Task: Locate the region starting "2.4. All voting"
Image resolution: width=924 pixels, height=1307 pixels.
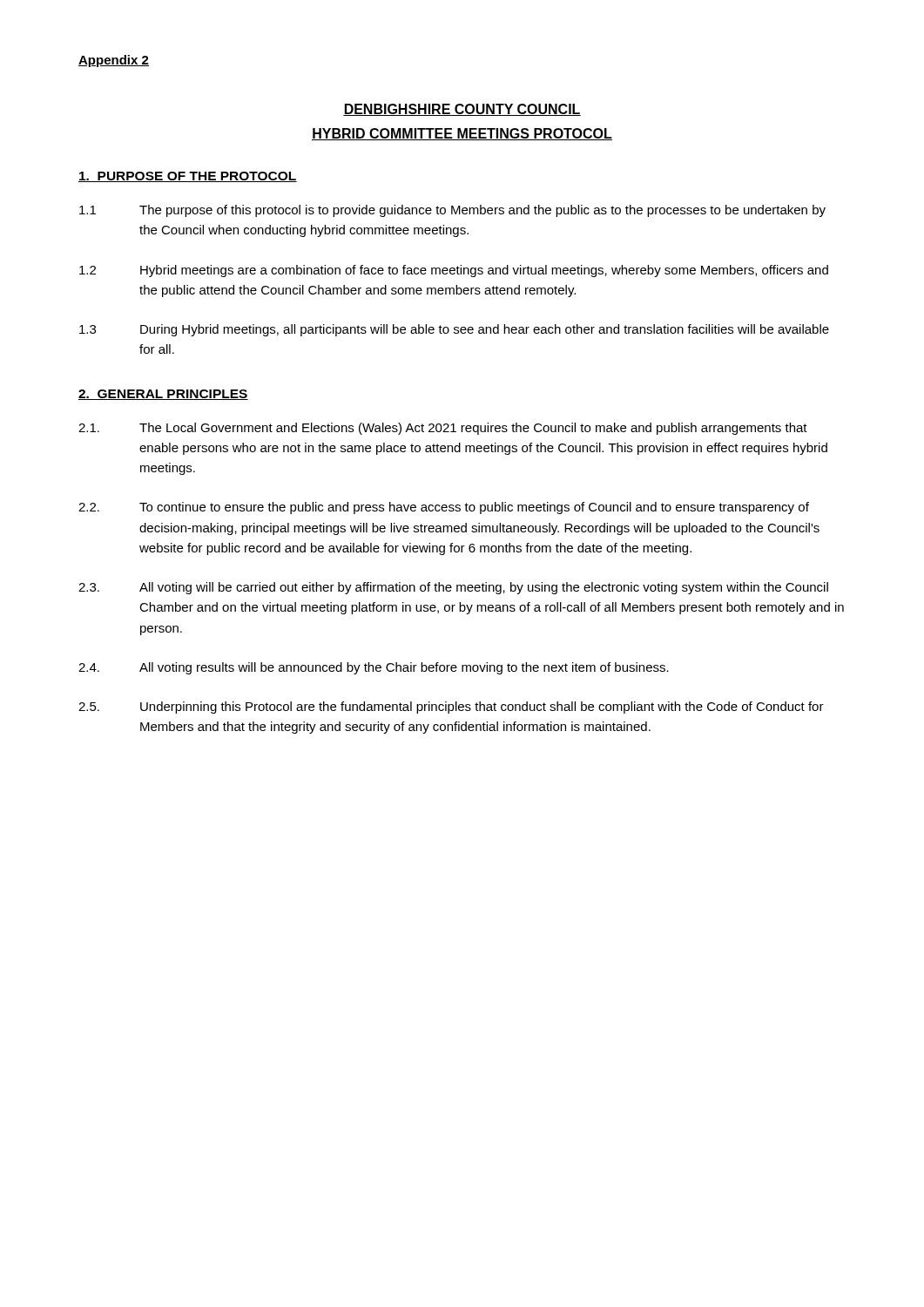Action: (462, 667)
